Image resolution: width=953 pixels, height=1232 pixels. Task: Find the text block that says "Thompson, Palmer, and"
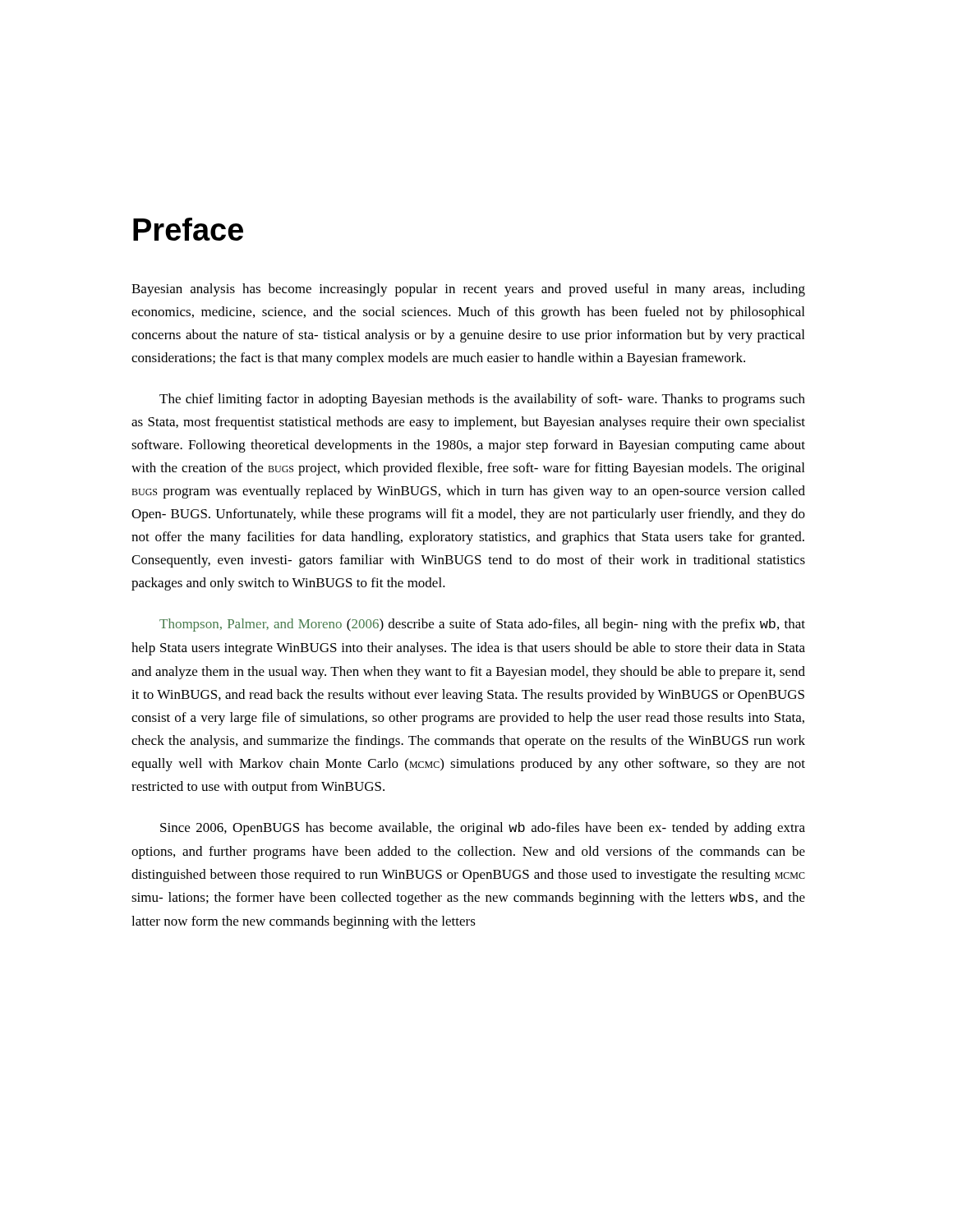pos(468,705)
